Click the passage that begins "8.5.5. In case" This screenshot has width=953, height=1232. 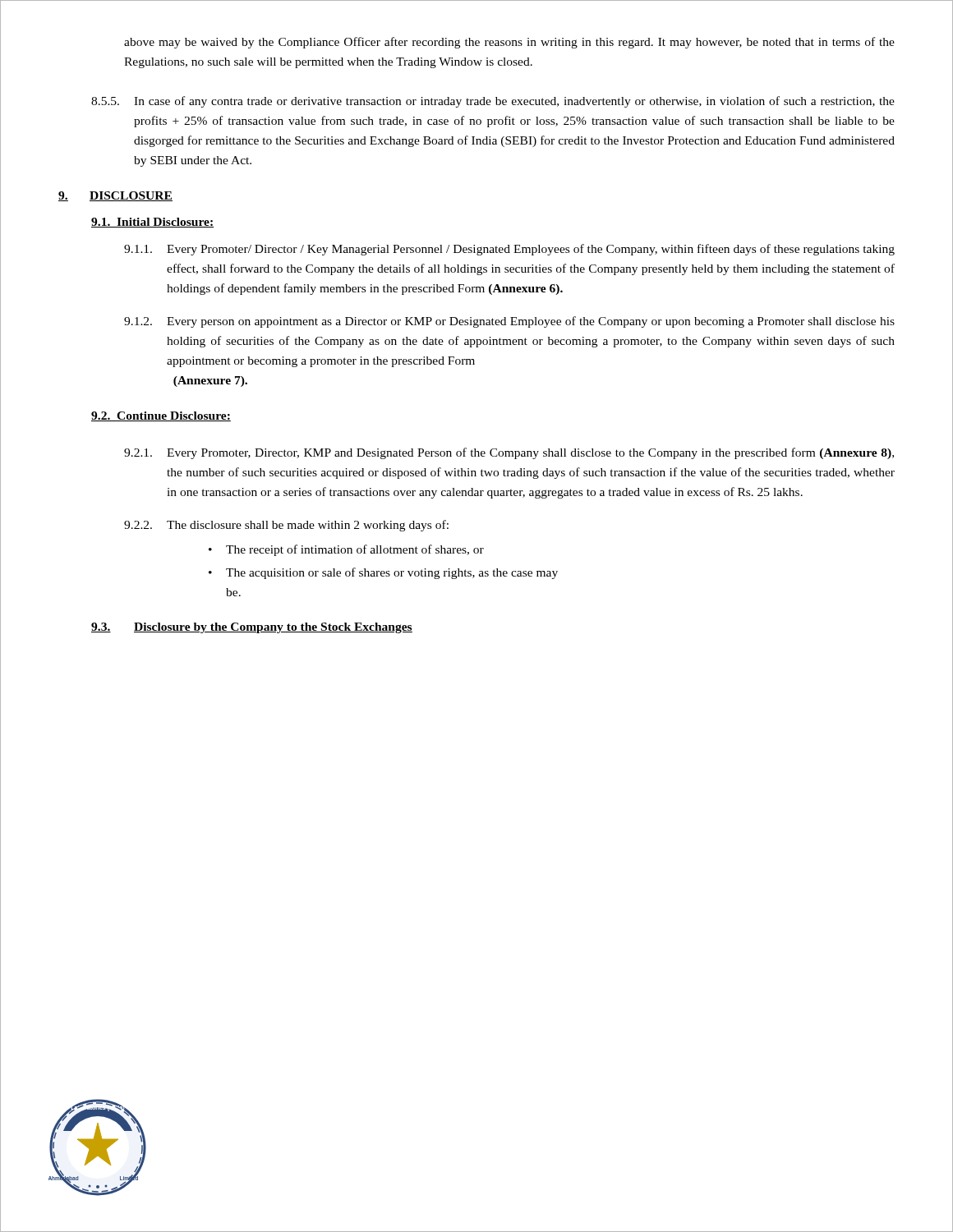coord(493,131)
